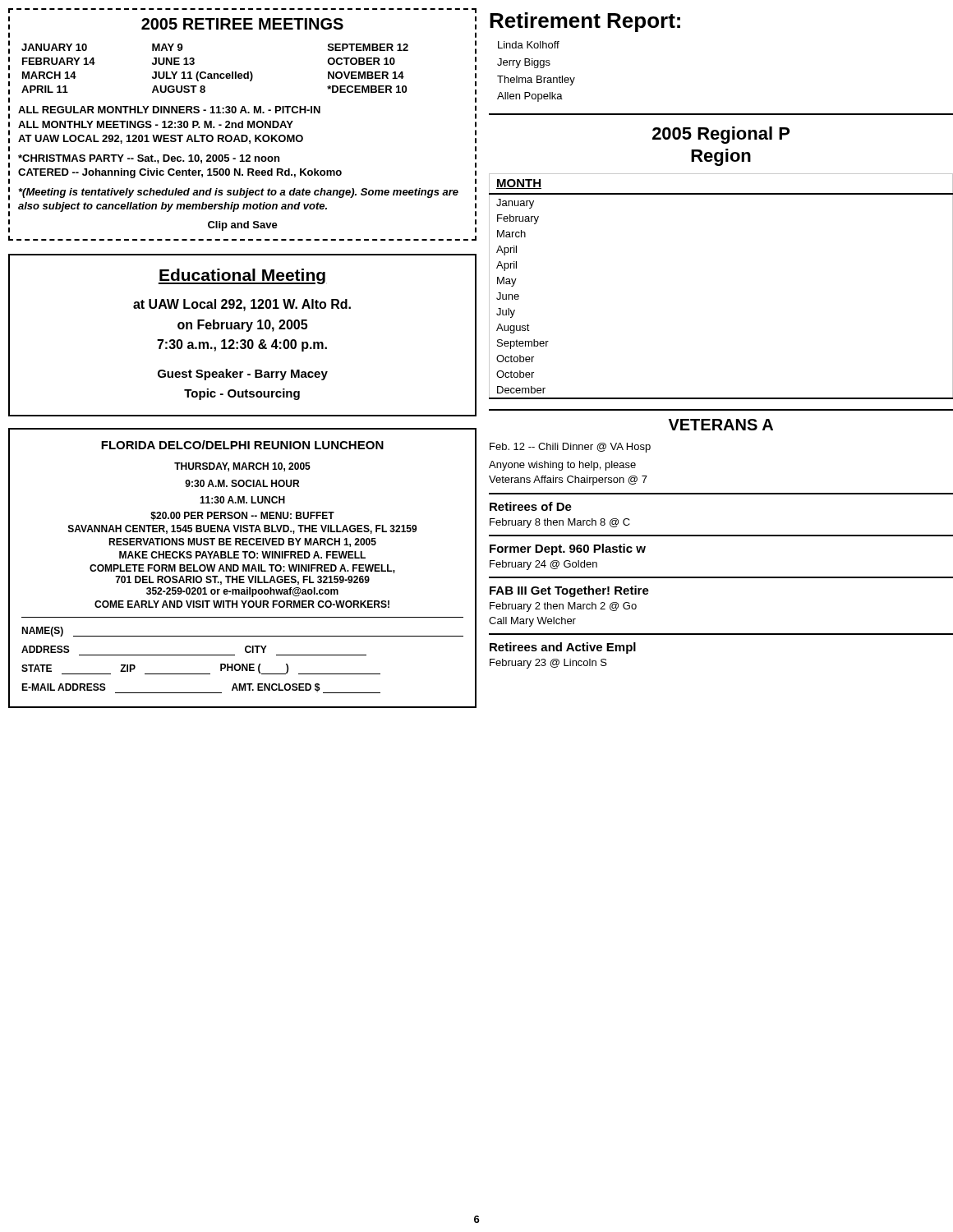Point to the block beginning "(Meeting is tentatively scheduled and"
Image resolution: width=953 pixels, height=1232 pixels.
click(238, 199)
